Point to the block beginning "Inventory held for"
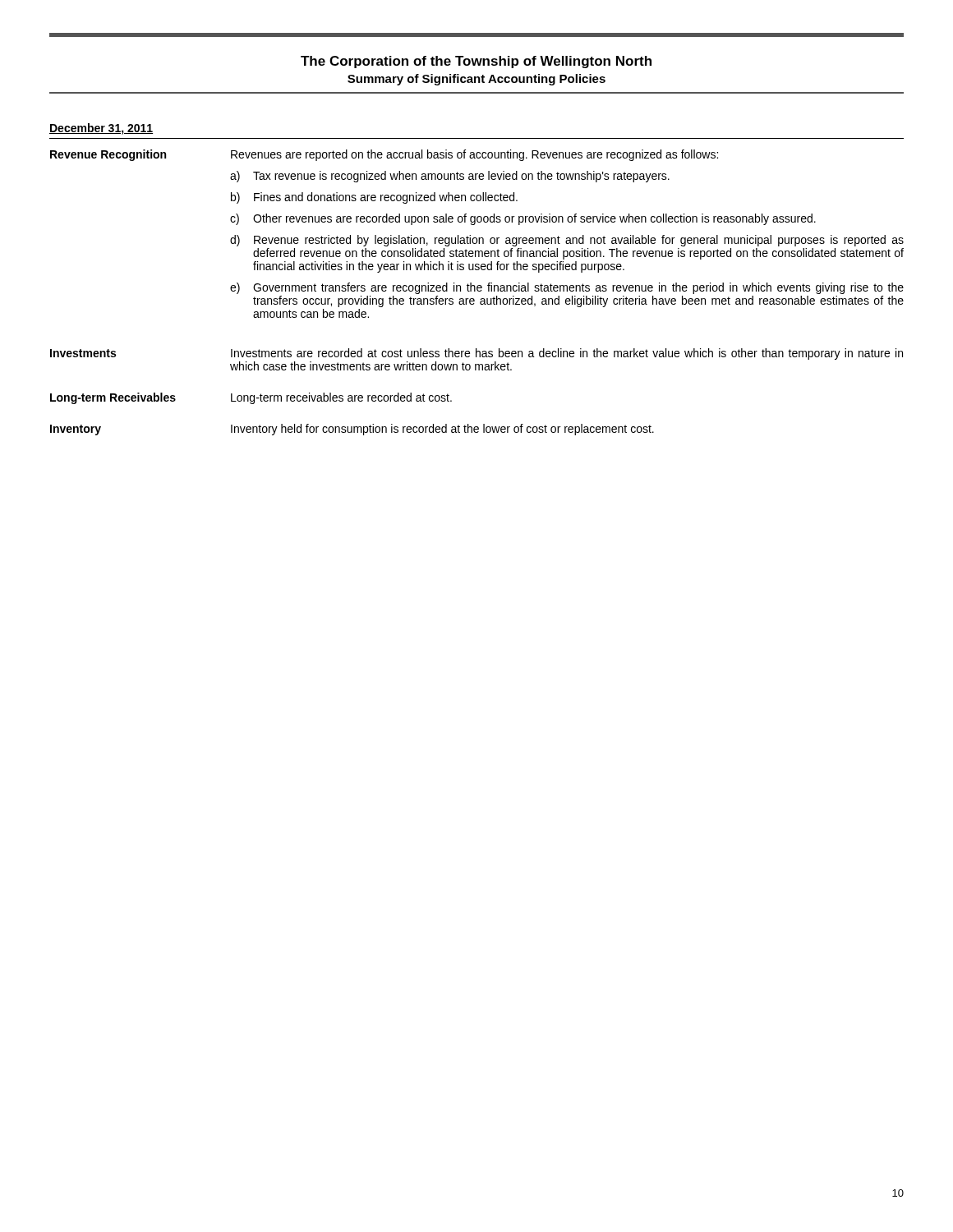953x1232 pixels. (x=442, y=429)
